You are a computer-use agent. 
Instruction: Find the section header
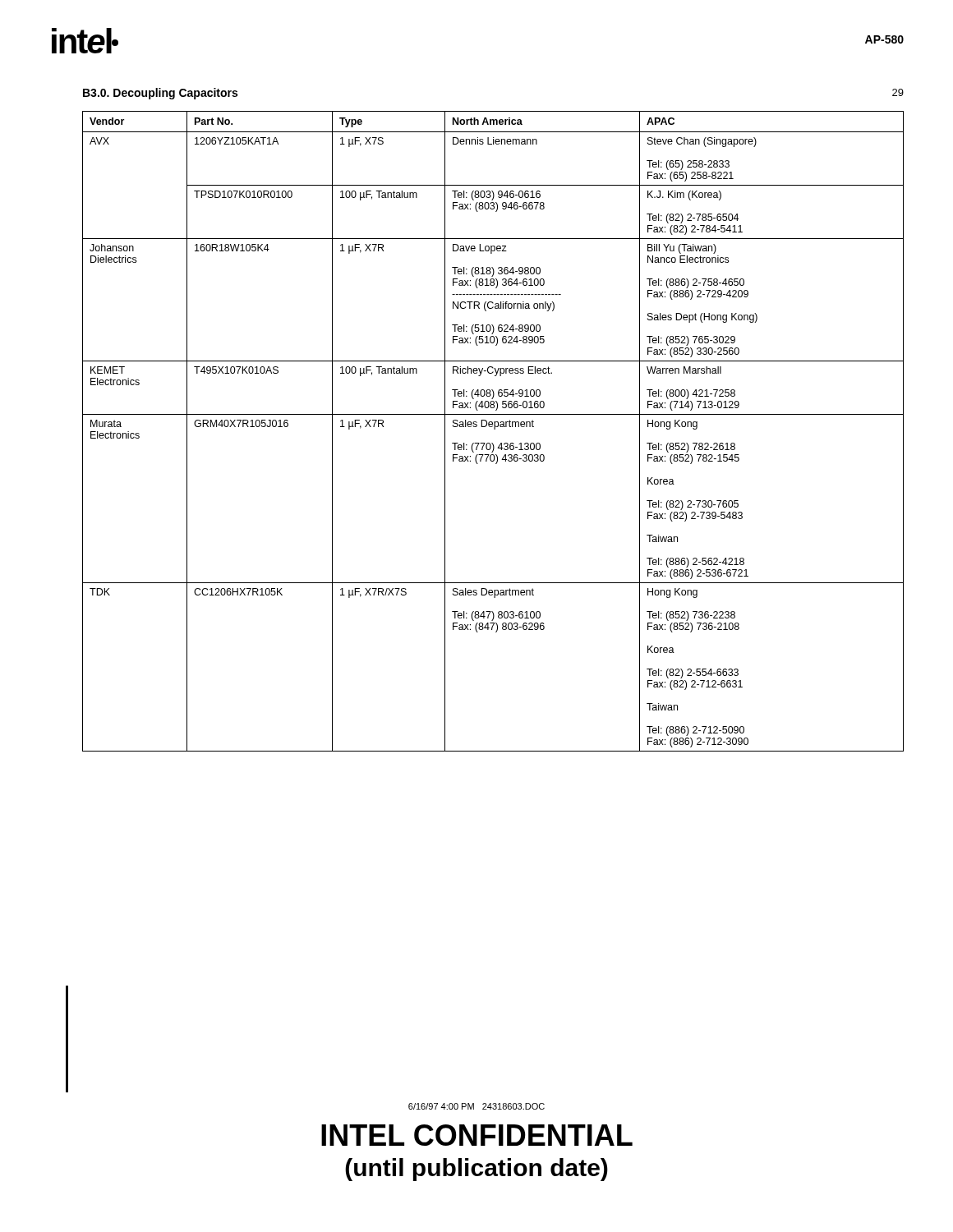point(160,93)
